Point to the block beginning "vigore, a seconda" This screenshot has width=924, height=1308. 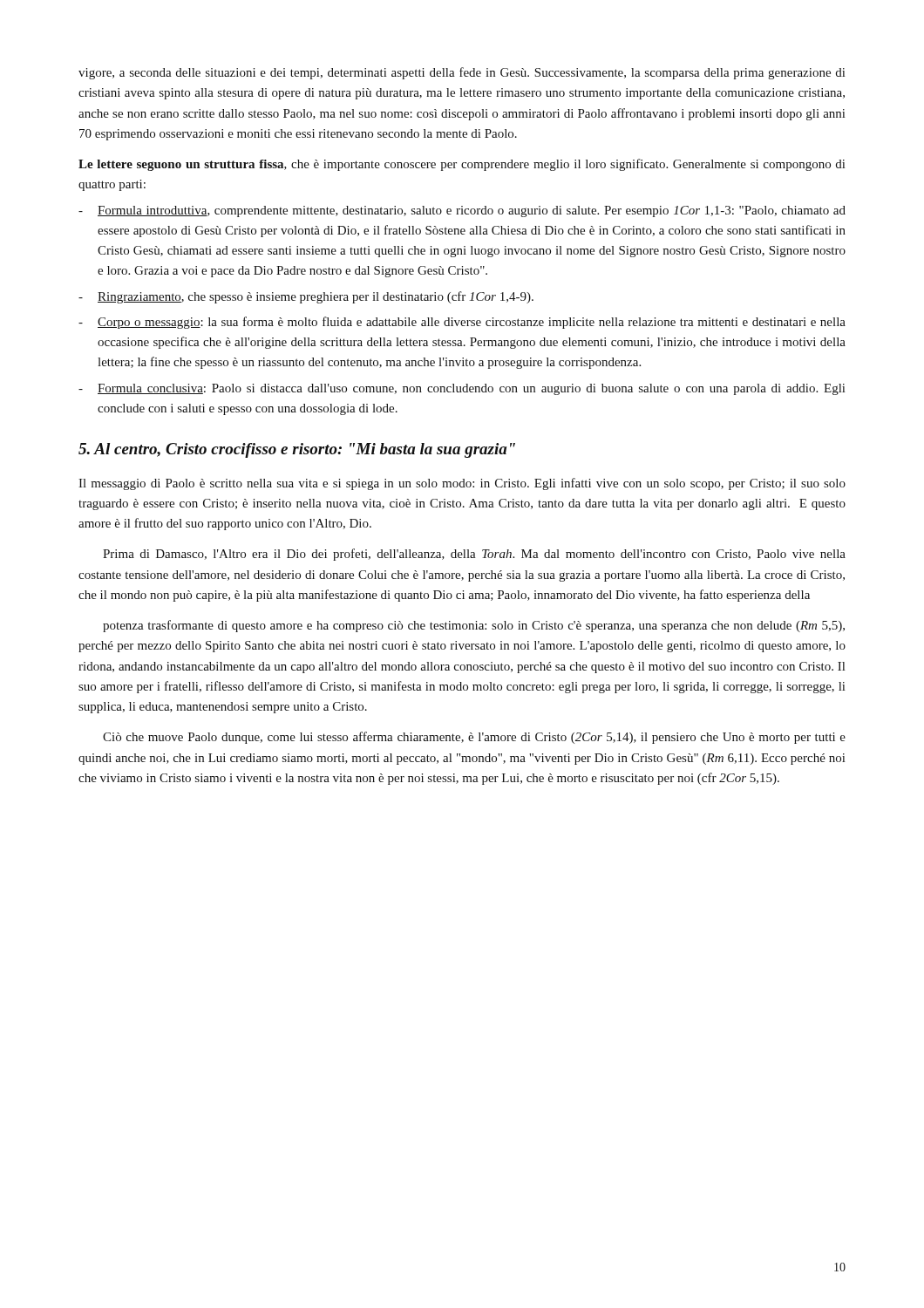(462, 103)
